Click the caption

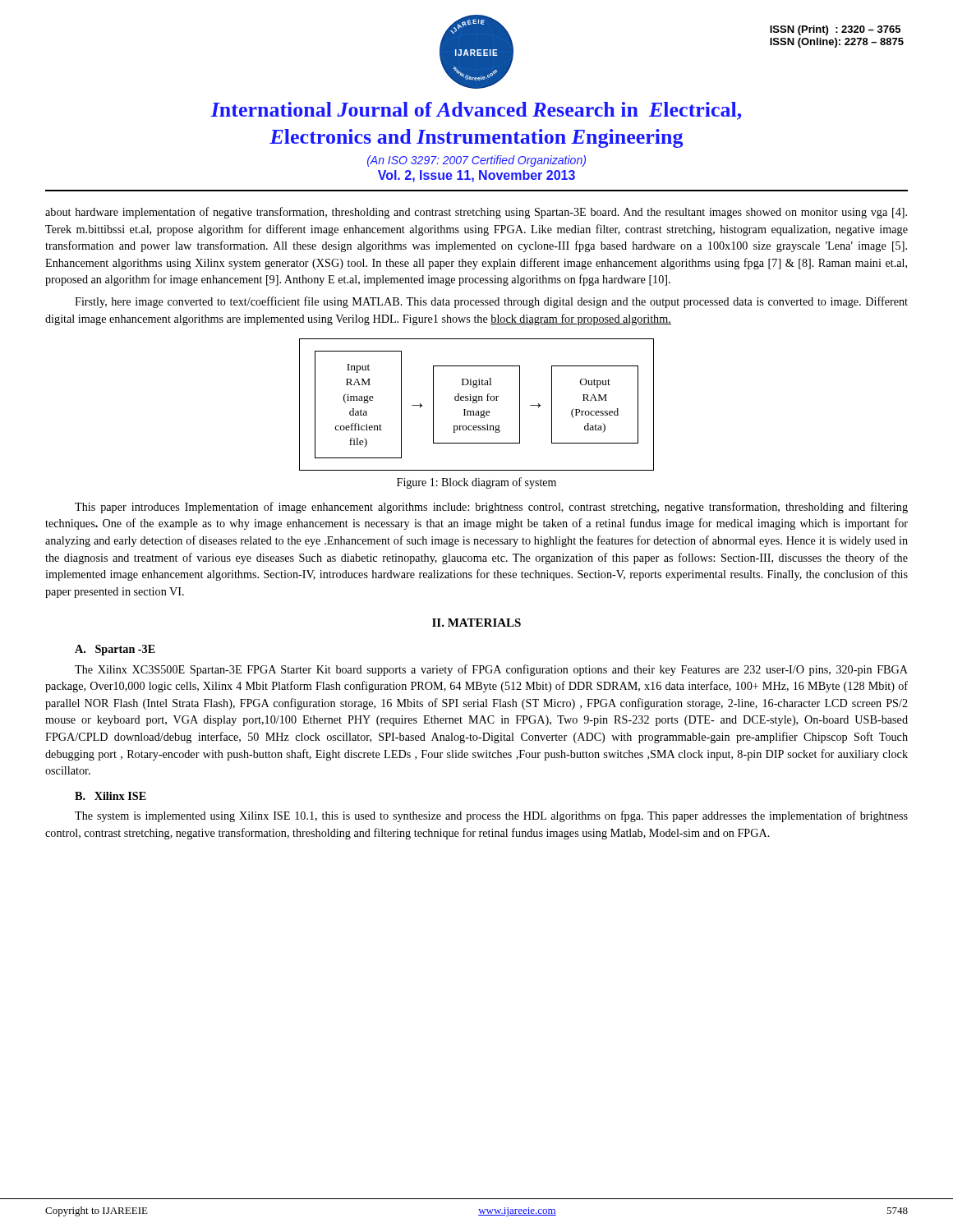coord(476,483)
